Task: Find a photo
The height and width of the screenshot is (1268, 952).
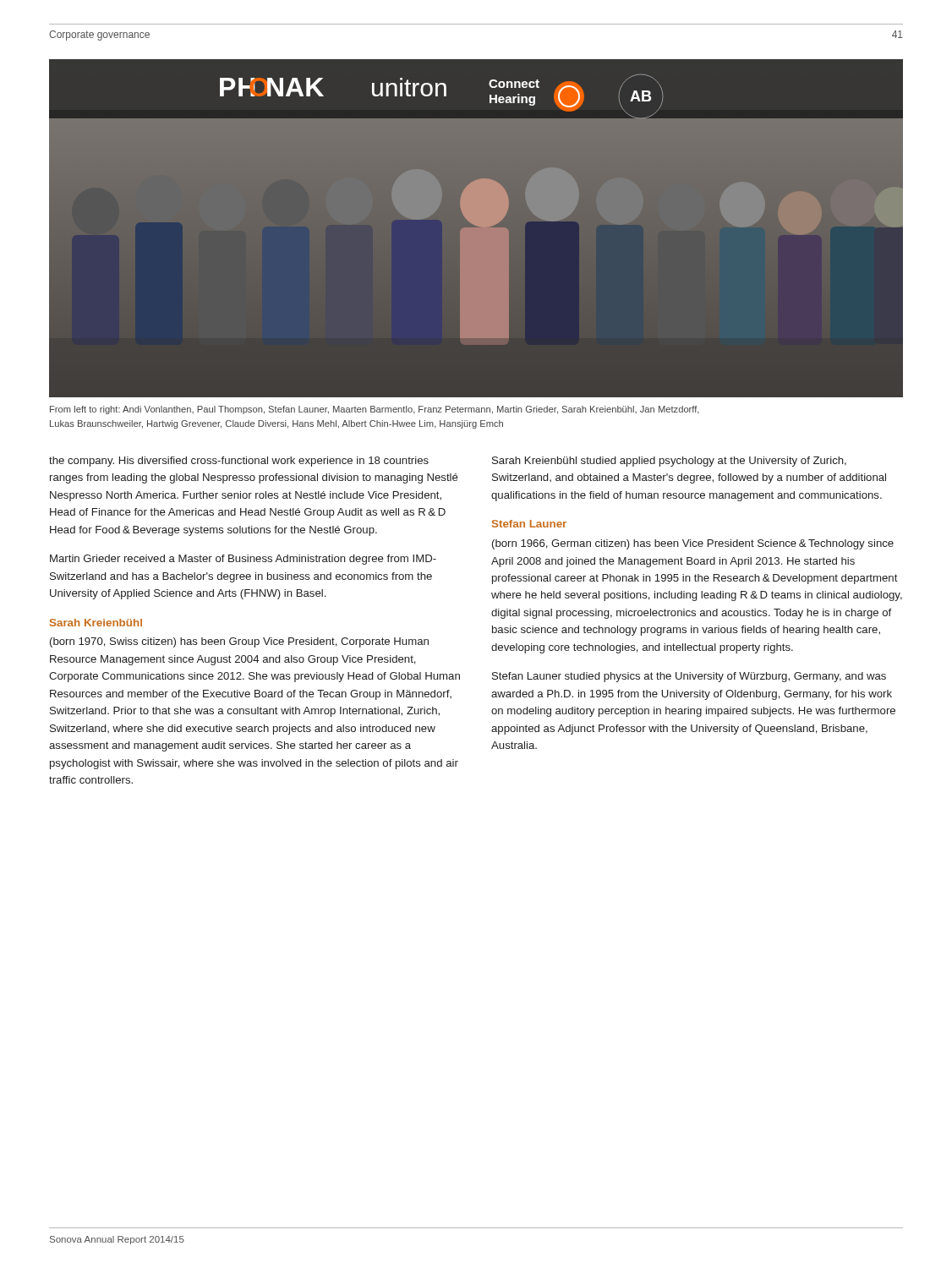Action: pyautogui.click(x=476, y=228)
